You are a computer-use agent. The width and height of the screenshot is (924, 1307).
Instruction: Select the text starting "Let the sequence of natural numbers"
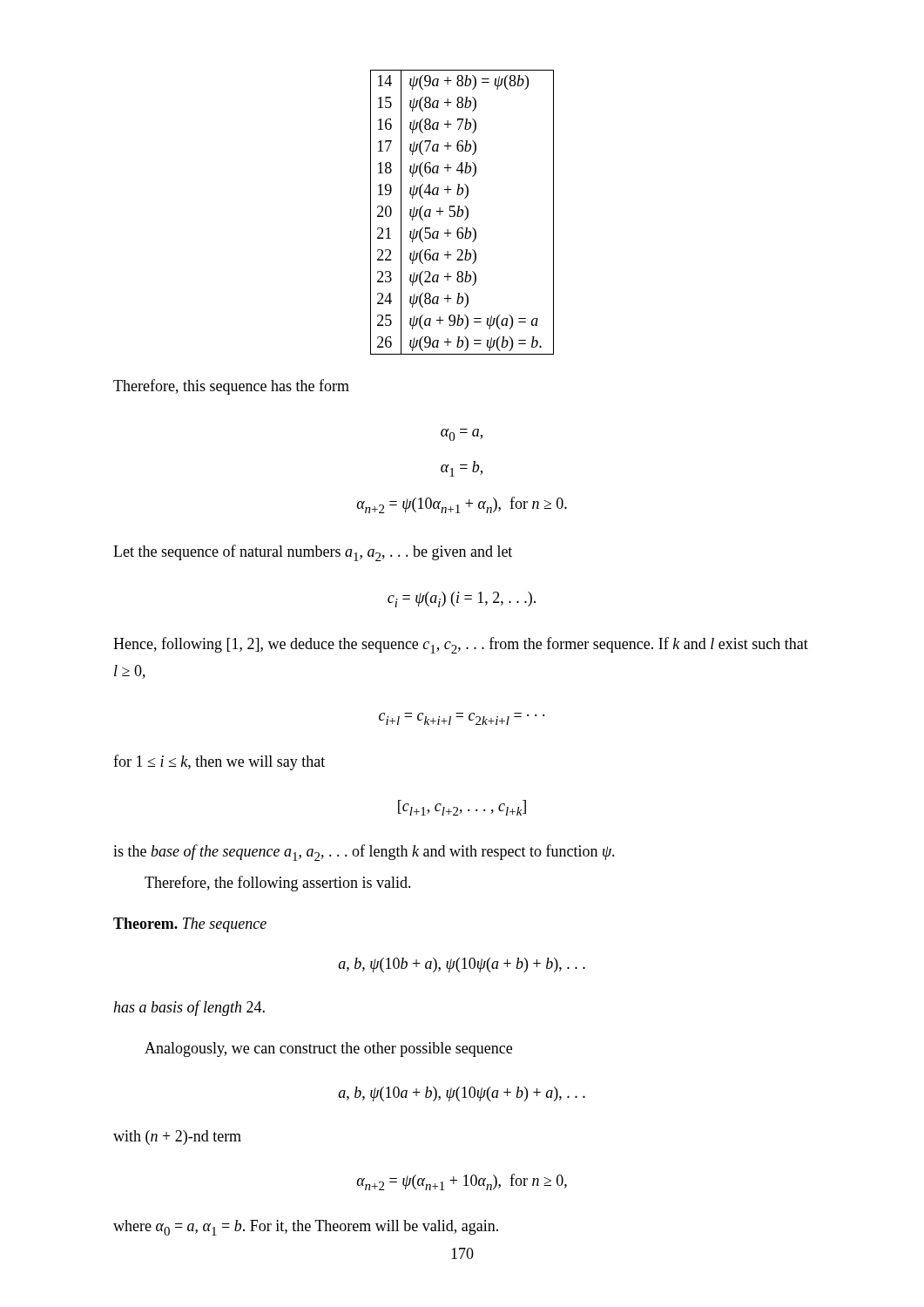[x=313, y=553]
